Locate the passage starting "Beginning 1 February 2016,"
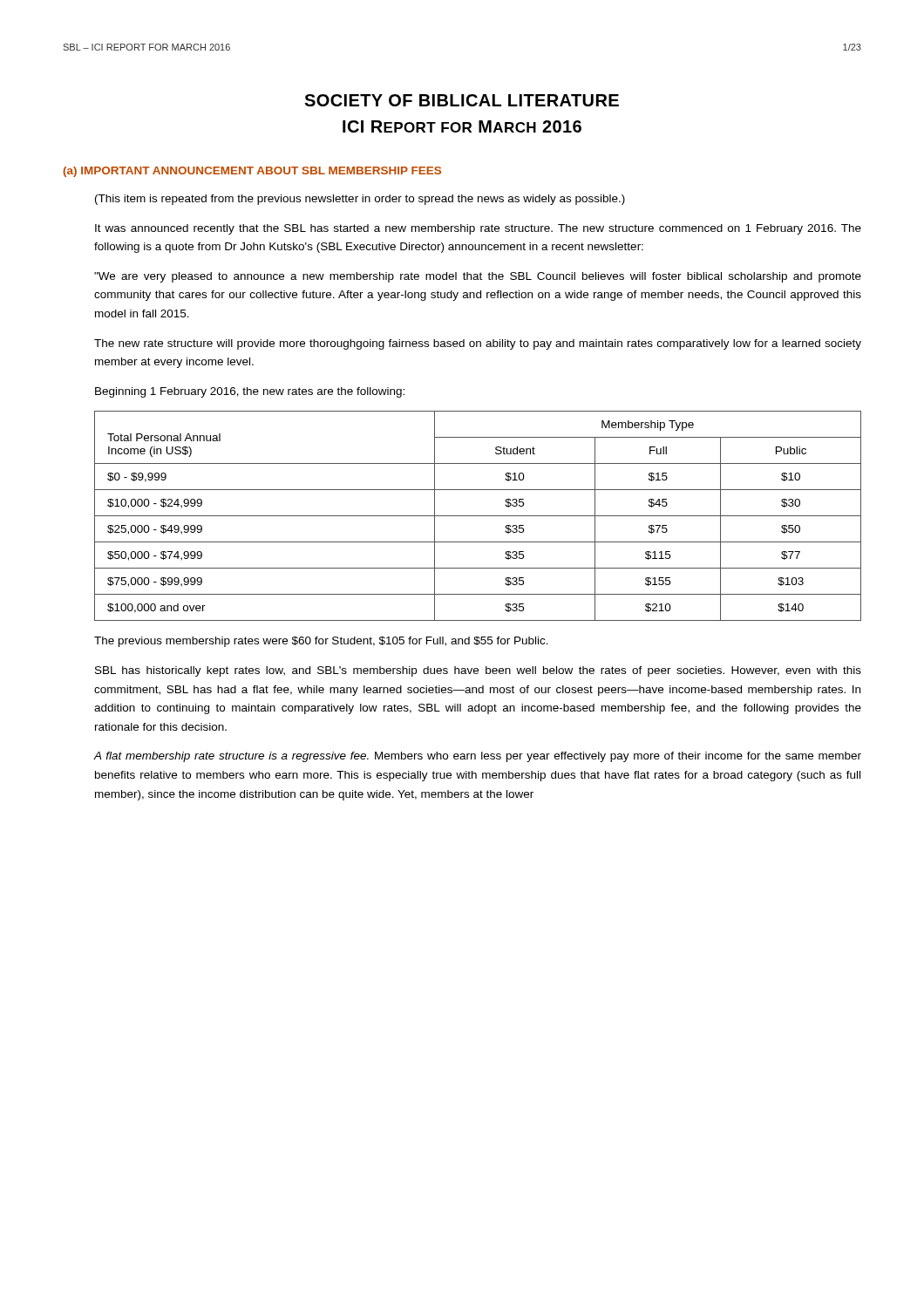This screenshot has height=1308, width=924. (x=250, y=391)
